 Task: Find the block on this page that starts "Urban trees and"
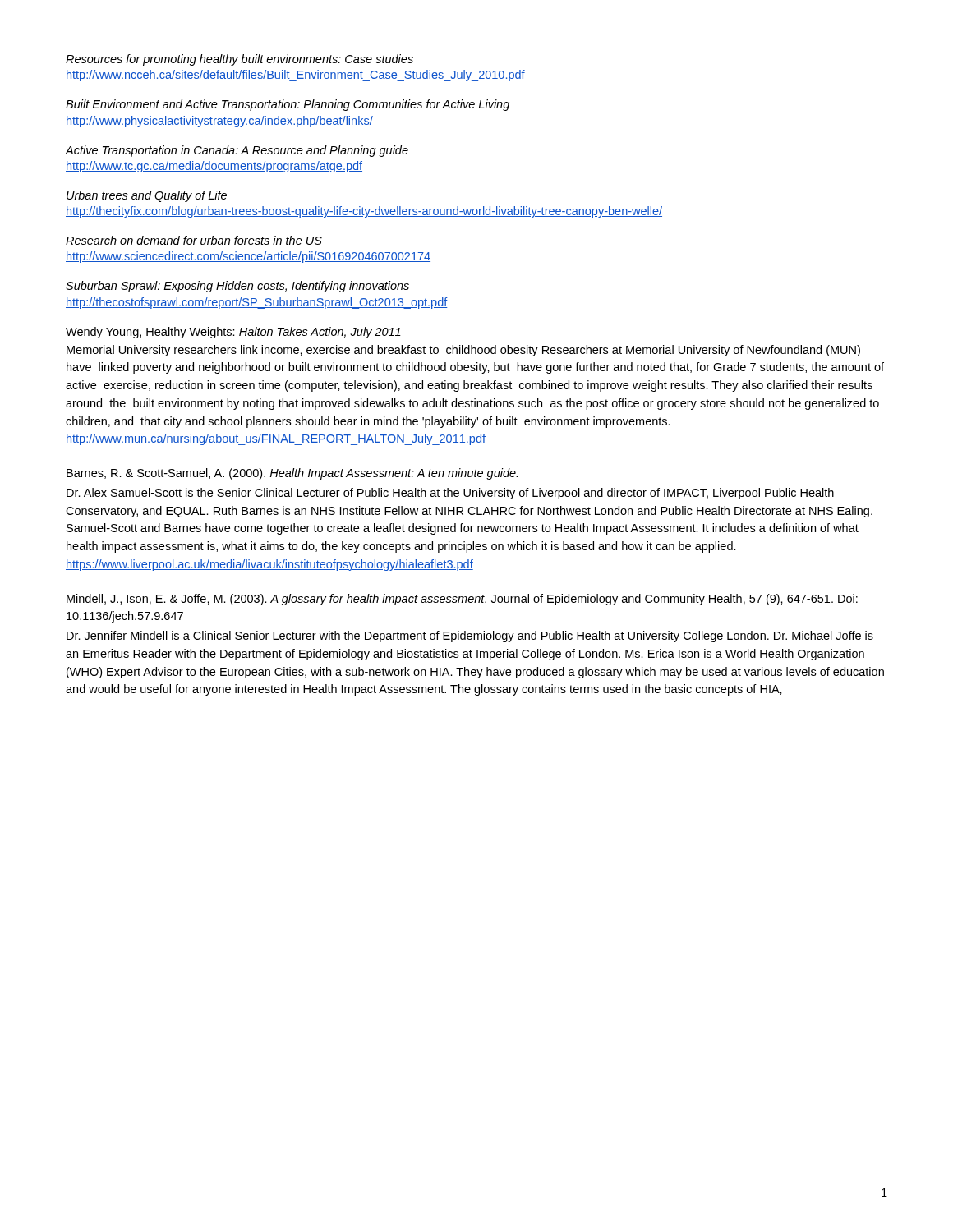[476, 202]
